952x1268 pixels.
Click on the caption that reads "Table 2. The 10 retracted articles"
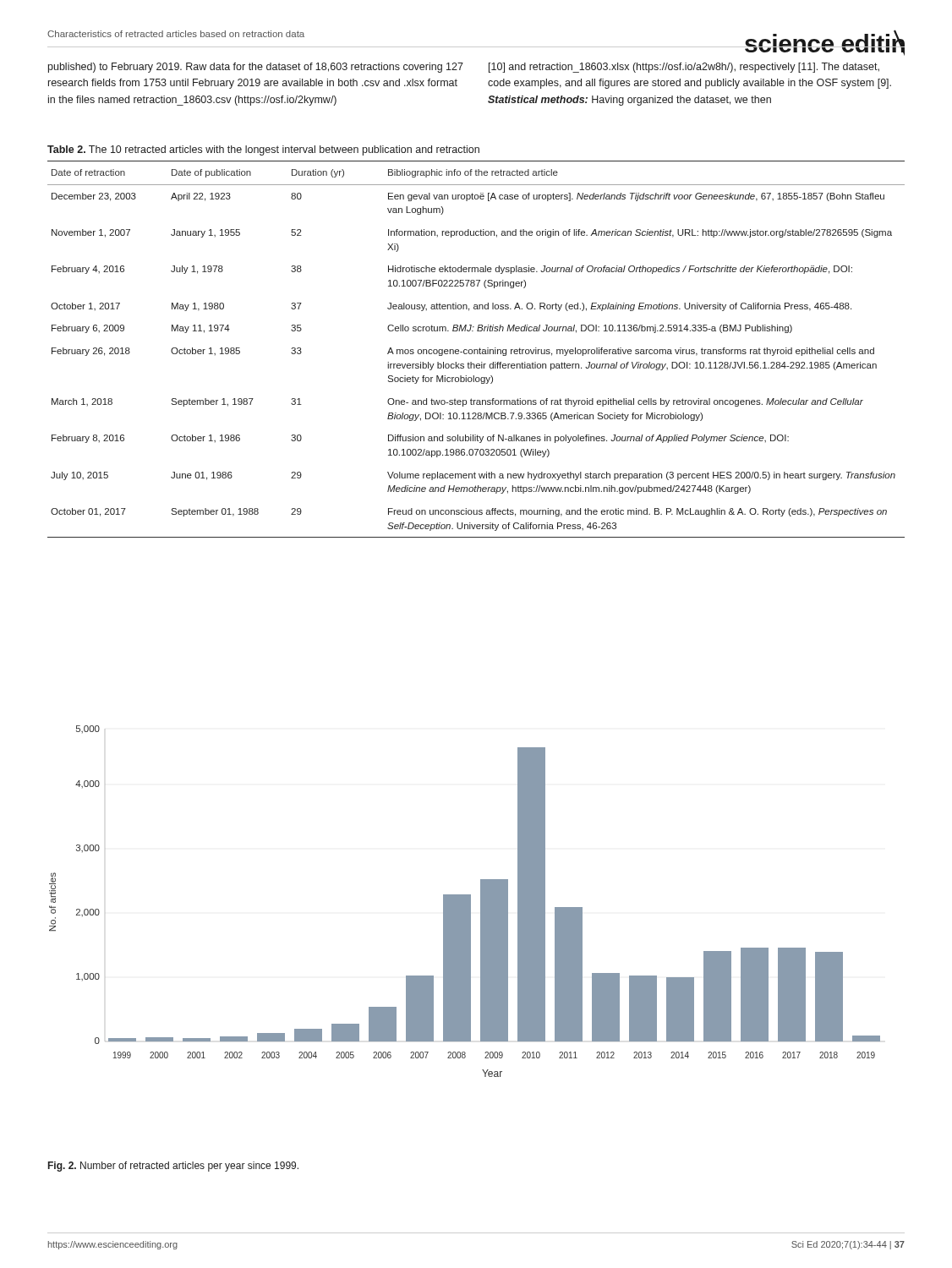point(264,150)
